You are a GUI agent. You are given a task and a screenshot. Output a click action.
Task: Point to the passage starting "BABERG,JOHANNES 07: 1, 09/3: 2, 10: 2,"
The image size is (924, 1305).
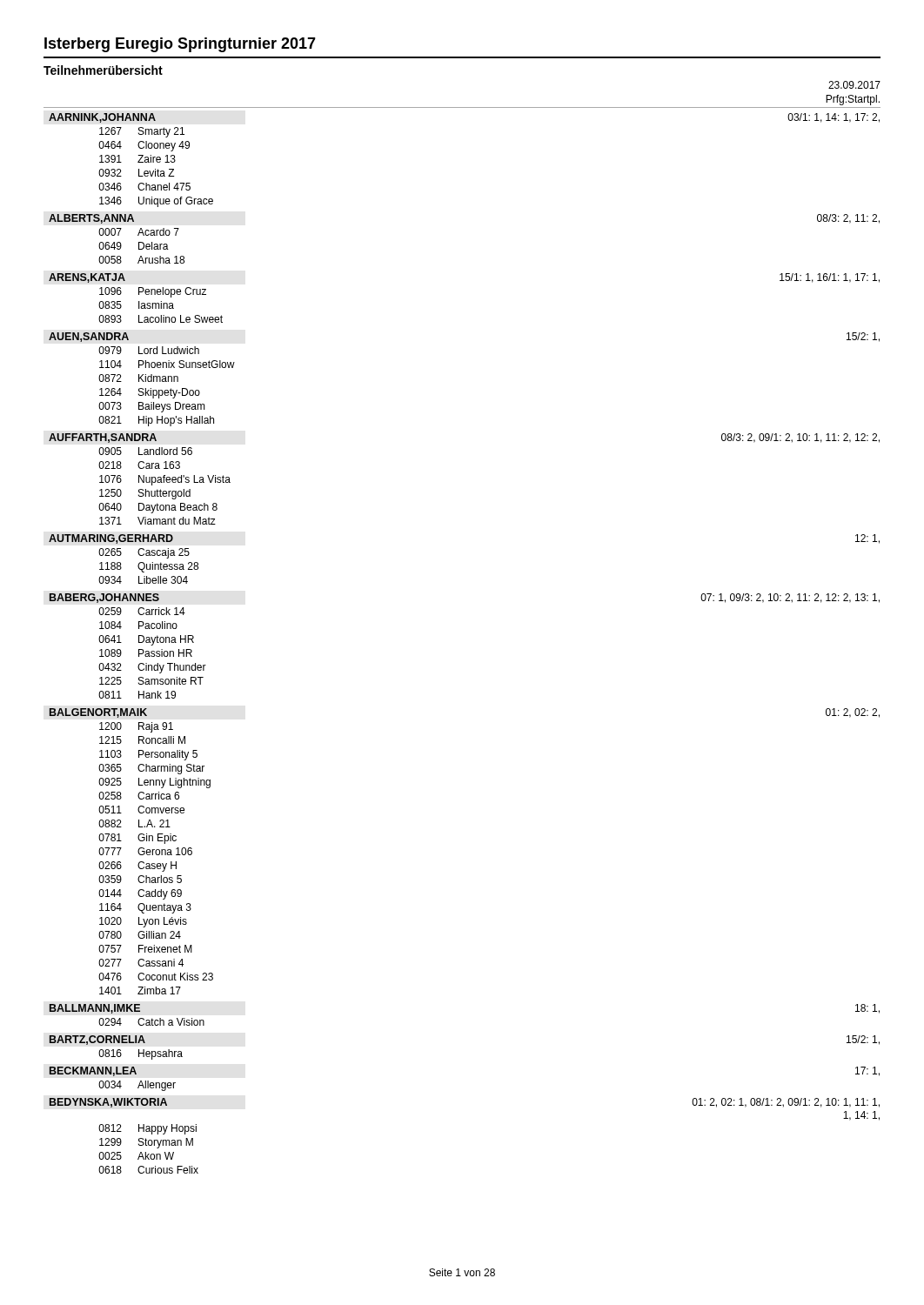tap(103, 598)
